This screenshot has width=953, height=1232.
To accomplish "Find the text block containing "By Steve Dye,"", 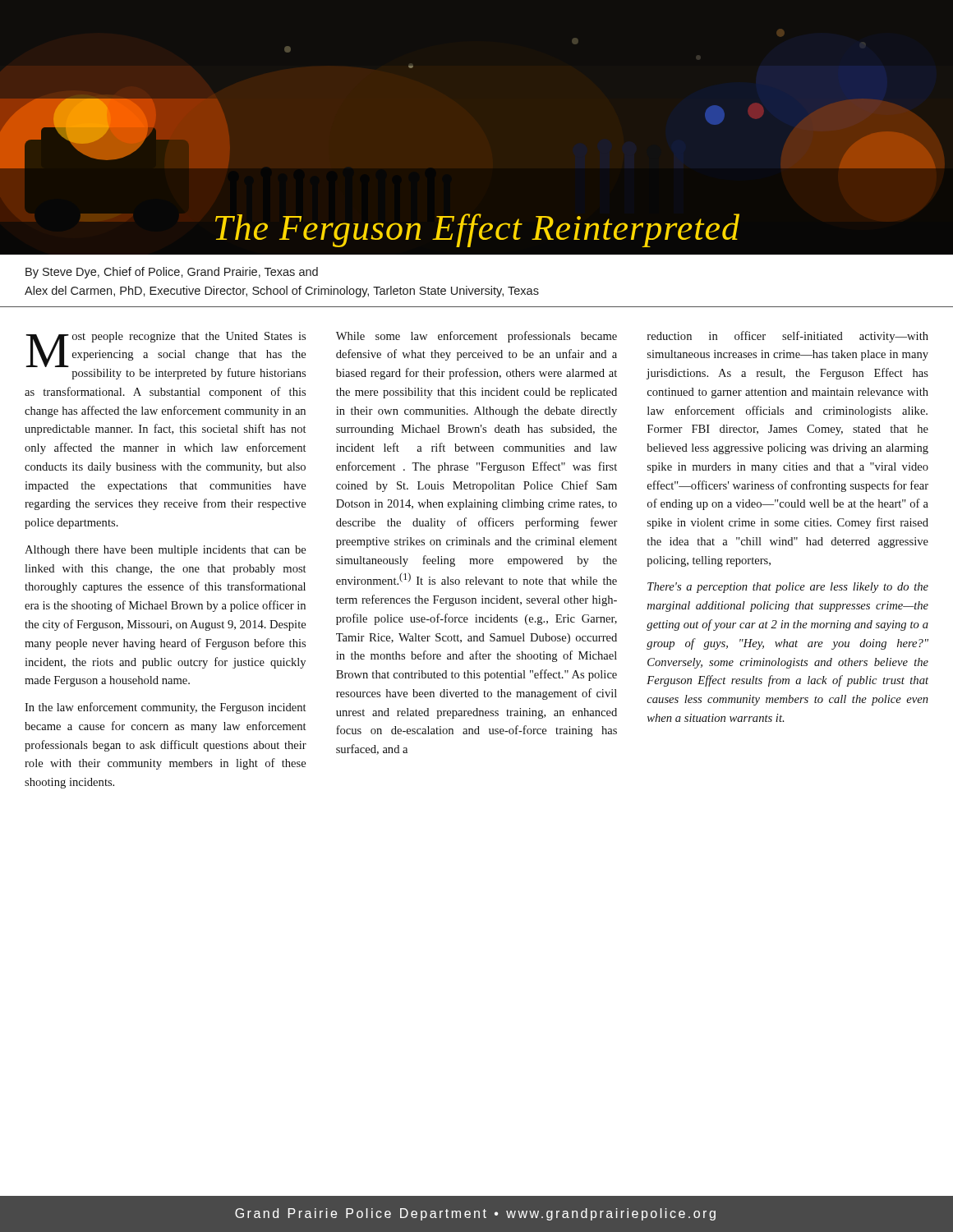I will (476, 282).
